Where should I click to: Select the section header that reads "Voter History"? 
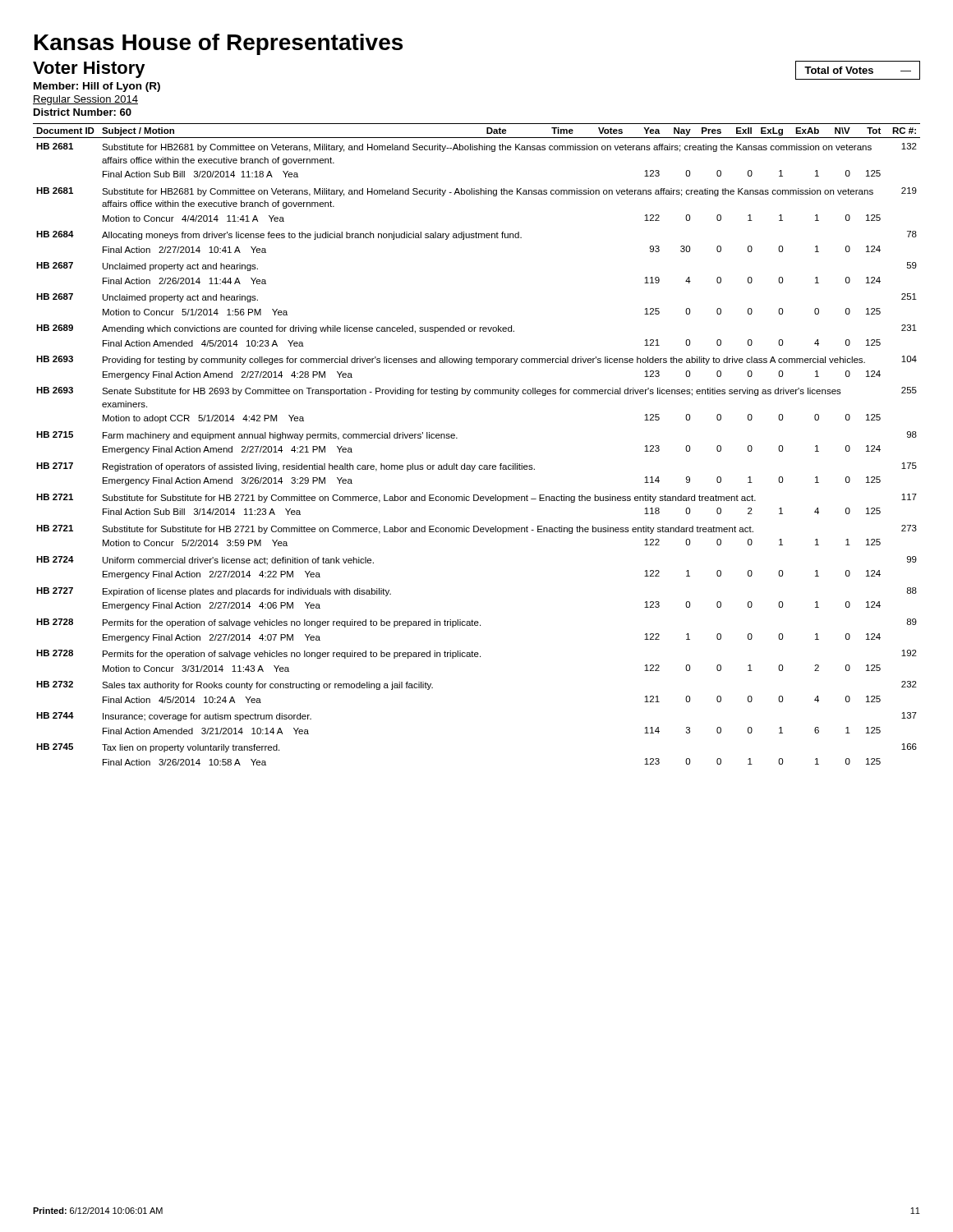pos(89,68)
